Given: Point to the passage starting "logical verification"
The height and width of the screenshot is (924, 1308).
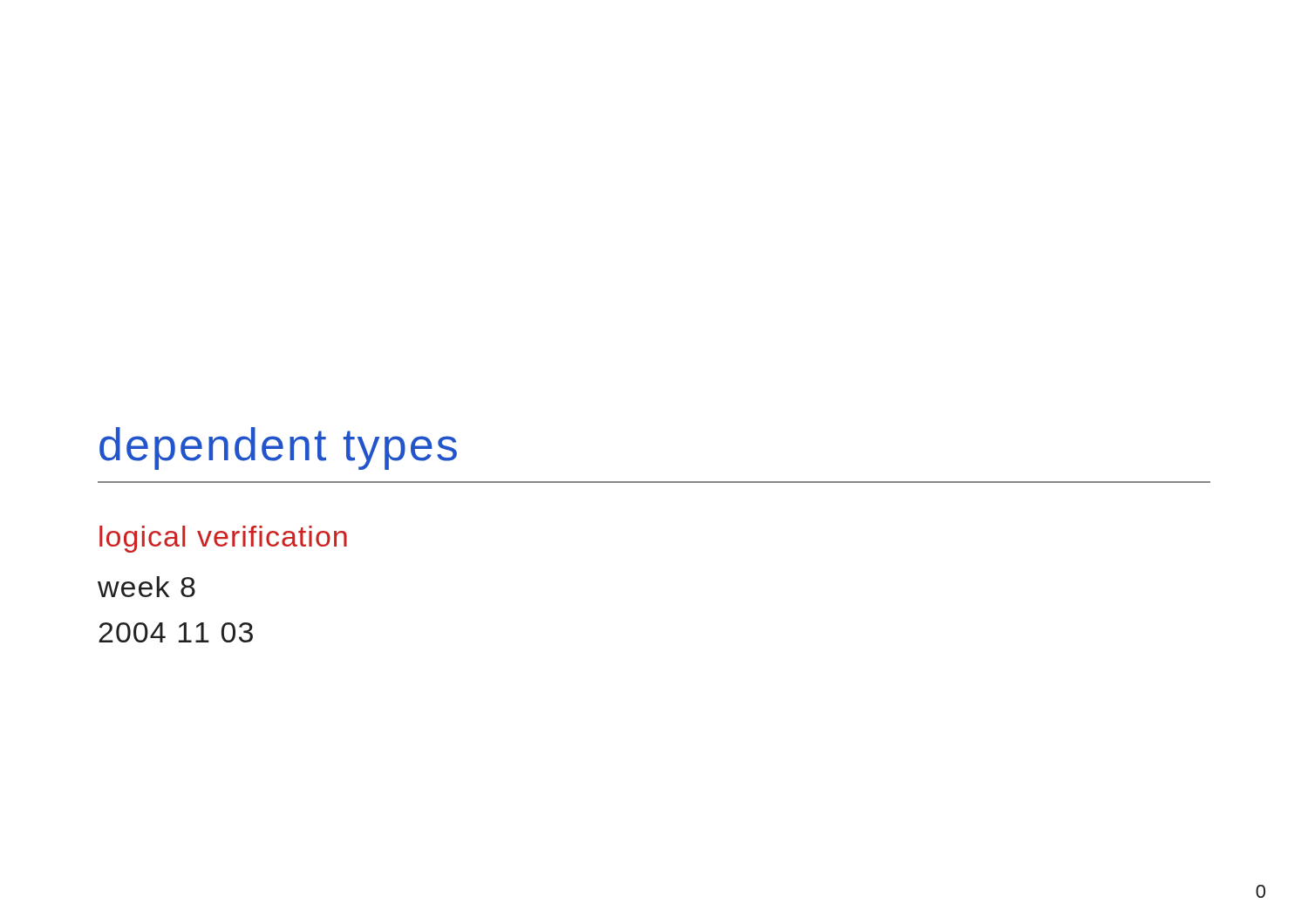Looking at the screenshot, I should (x=224, y=537).
